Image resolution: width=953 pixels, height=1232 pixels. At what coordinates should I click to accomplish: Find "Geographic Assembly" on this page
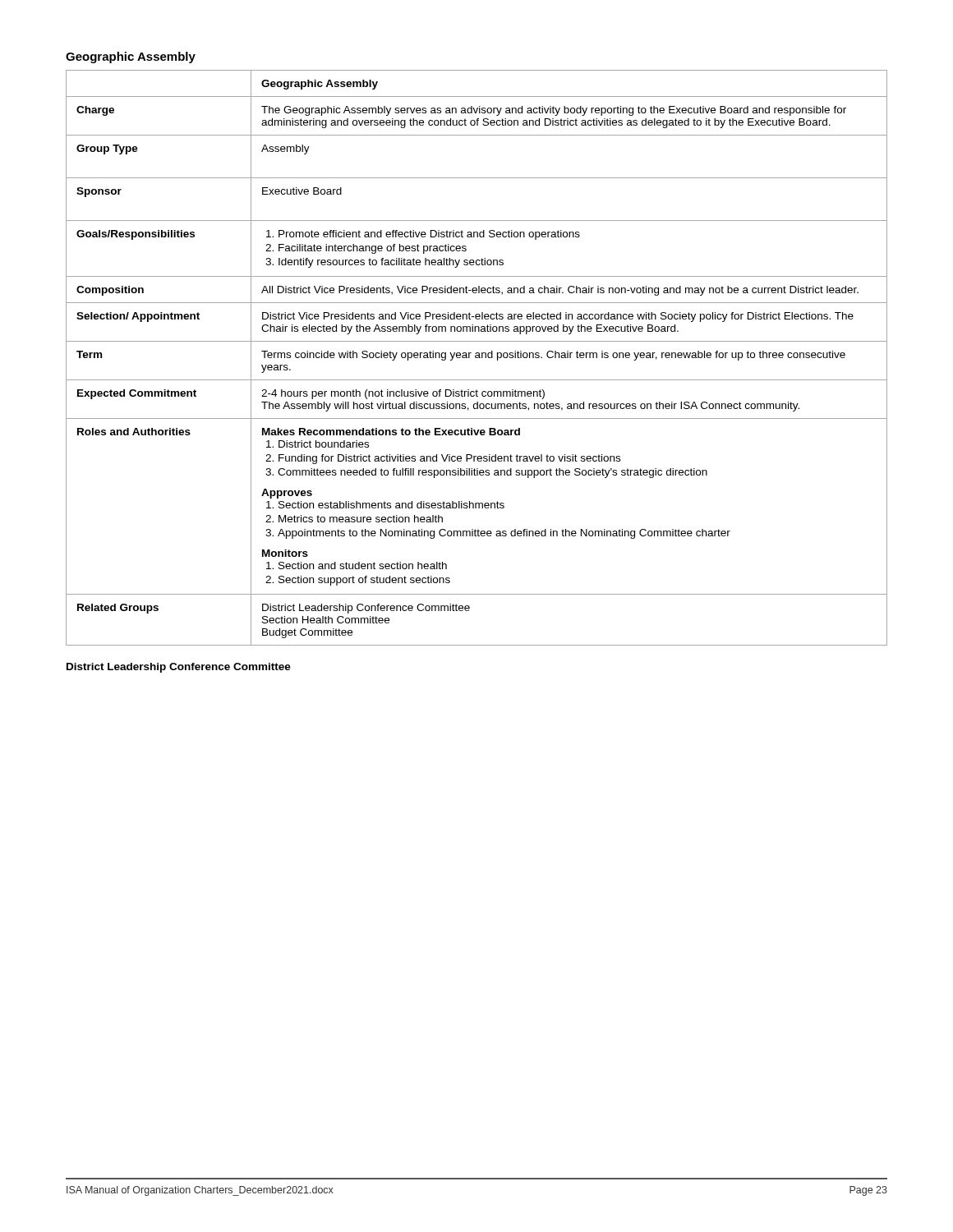[131, 56]
